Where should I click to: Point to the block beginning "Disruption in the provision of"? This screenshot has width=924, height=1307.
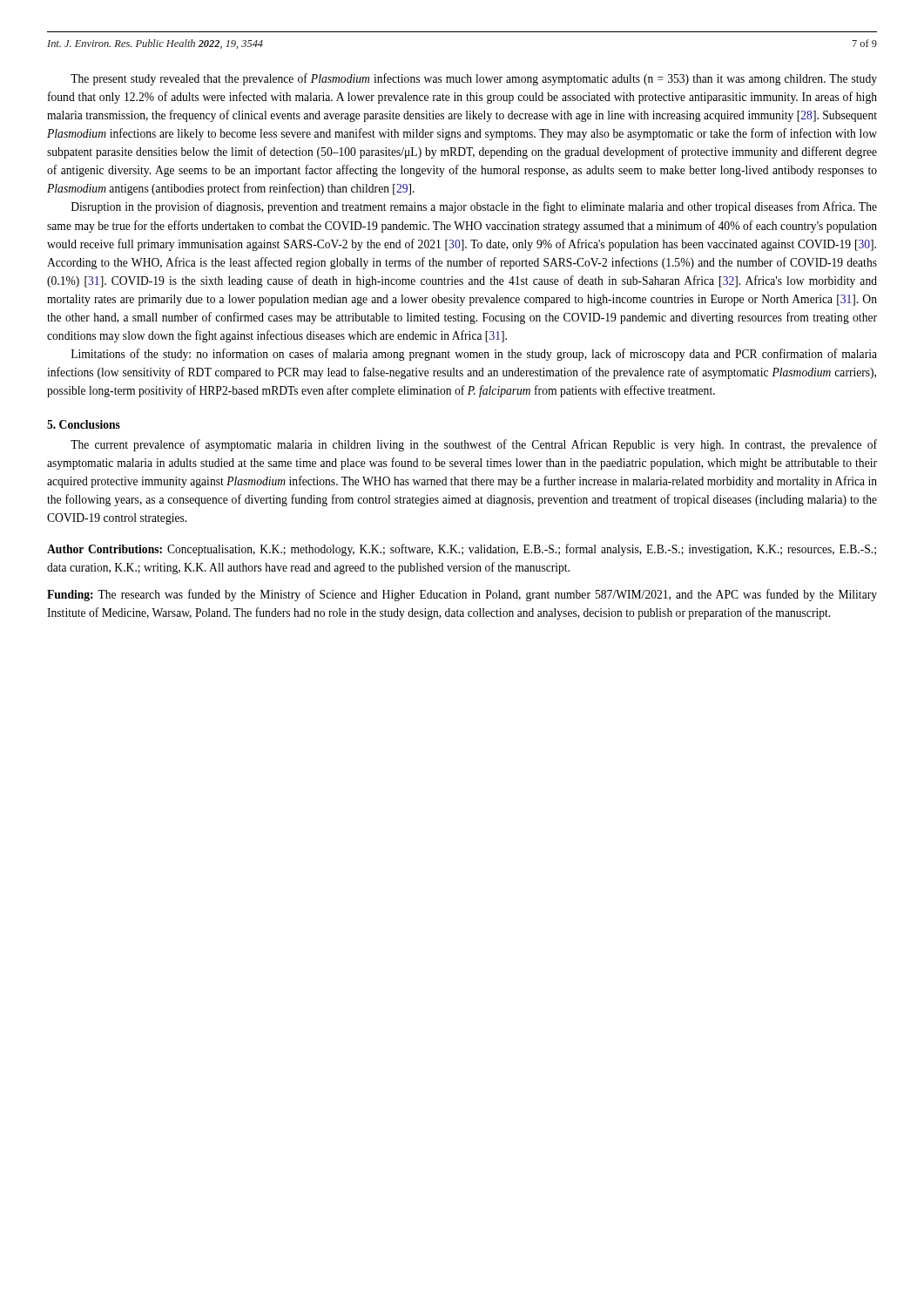pyautogui.click(x=462, y=272)
